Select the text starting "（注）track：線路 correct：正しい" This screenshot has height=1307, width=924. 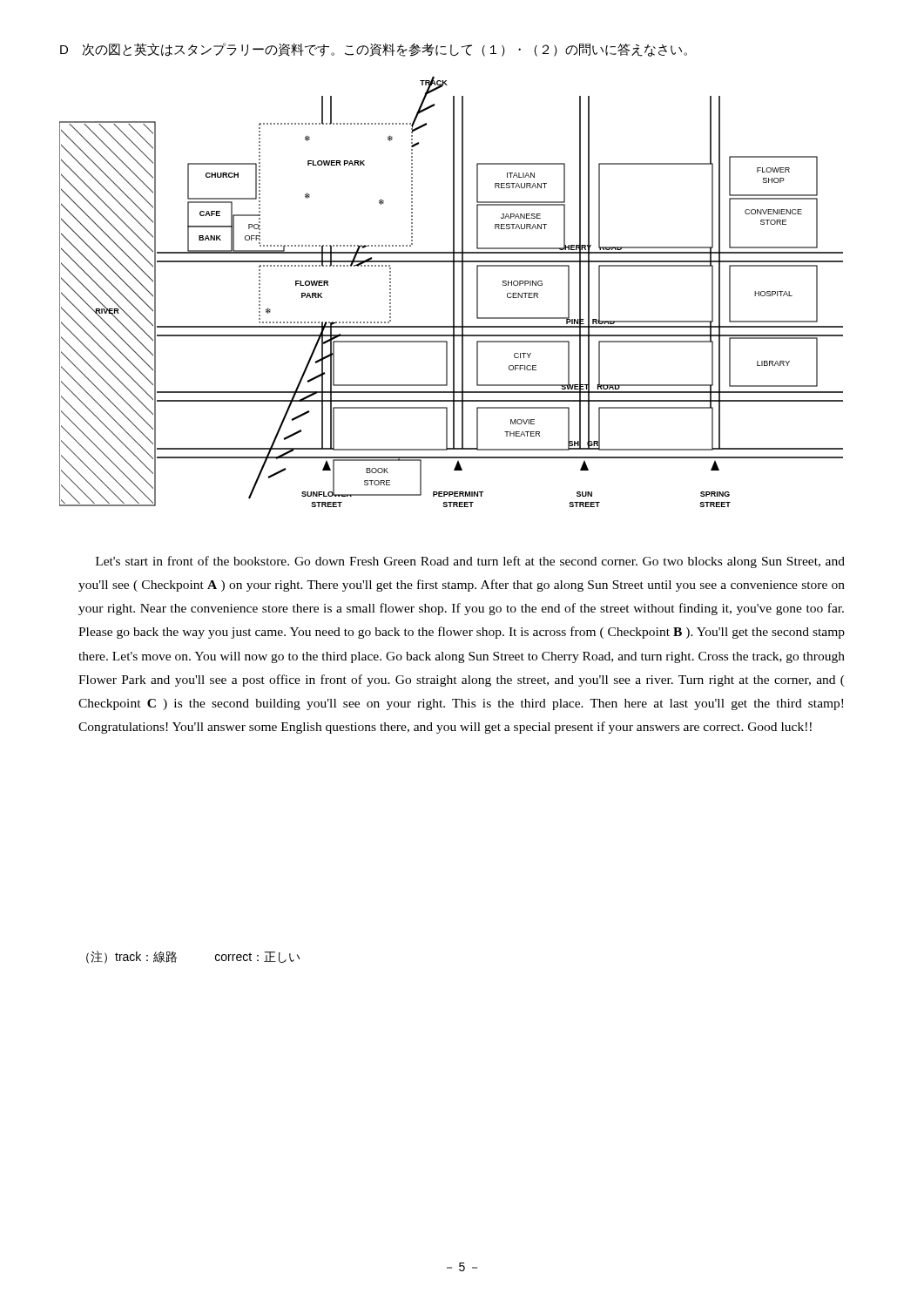click(127, 957)
